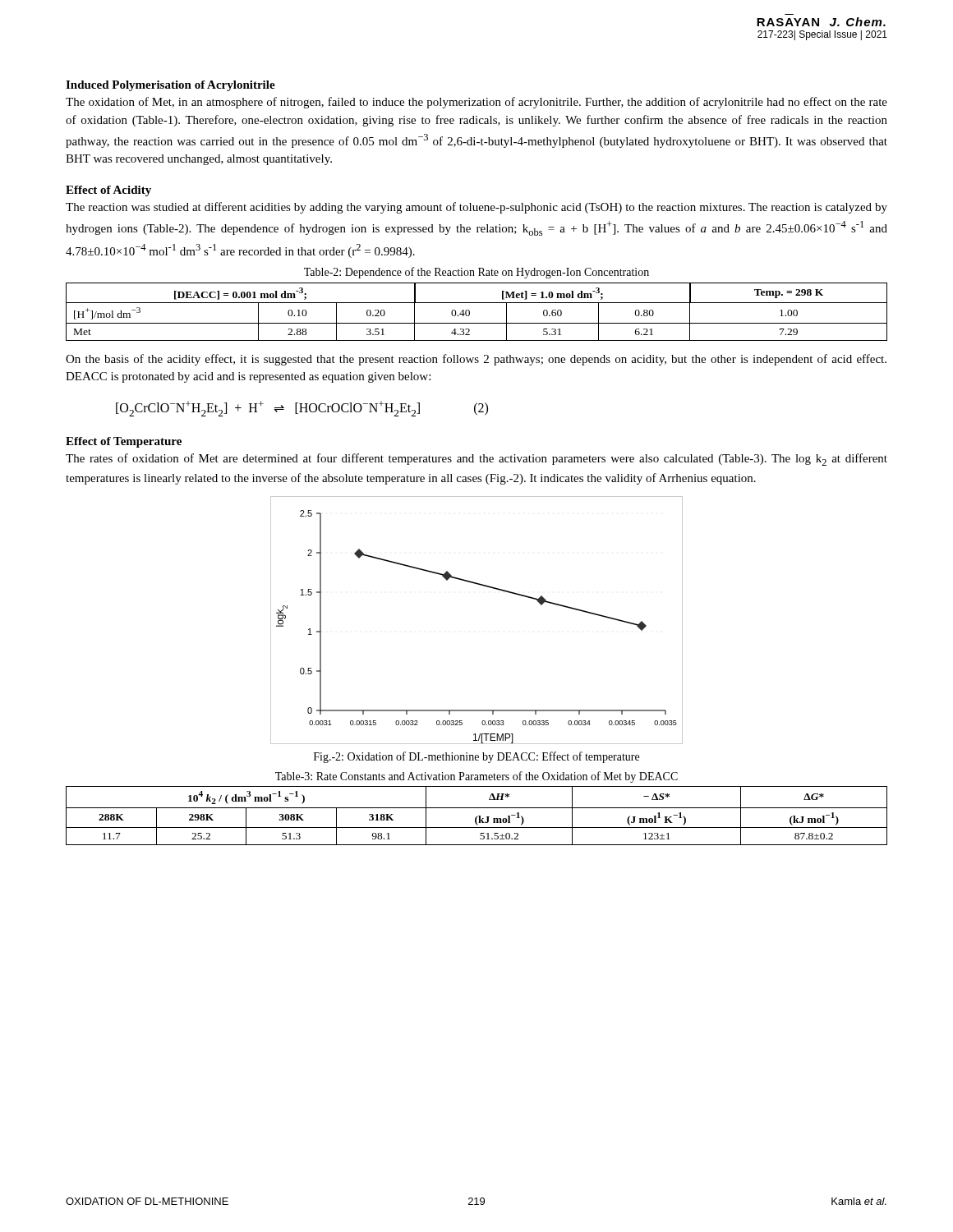This screenshot has width=953, height=1232.
Task: Select the text starting "On the basis of the acidity"
Action: (x=476, y=368)
